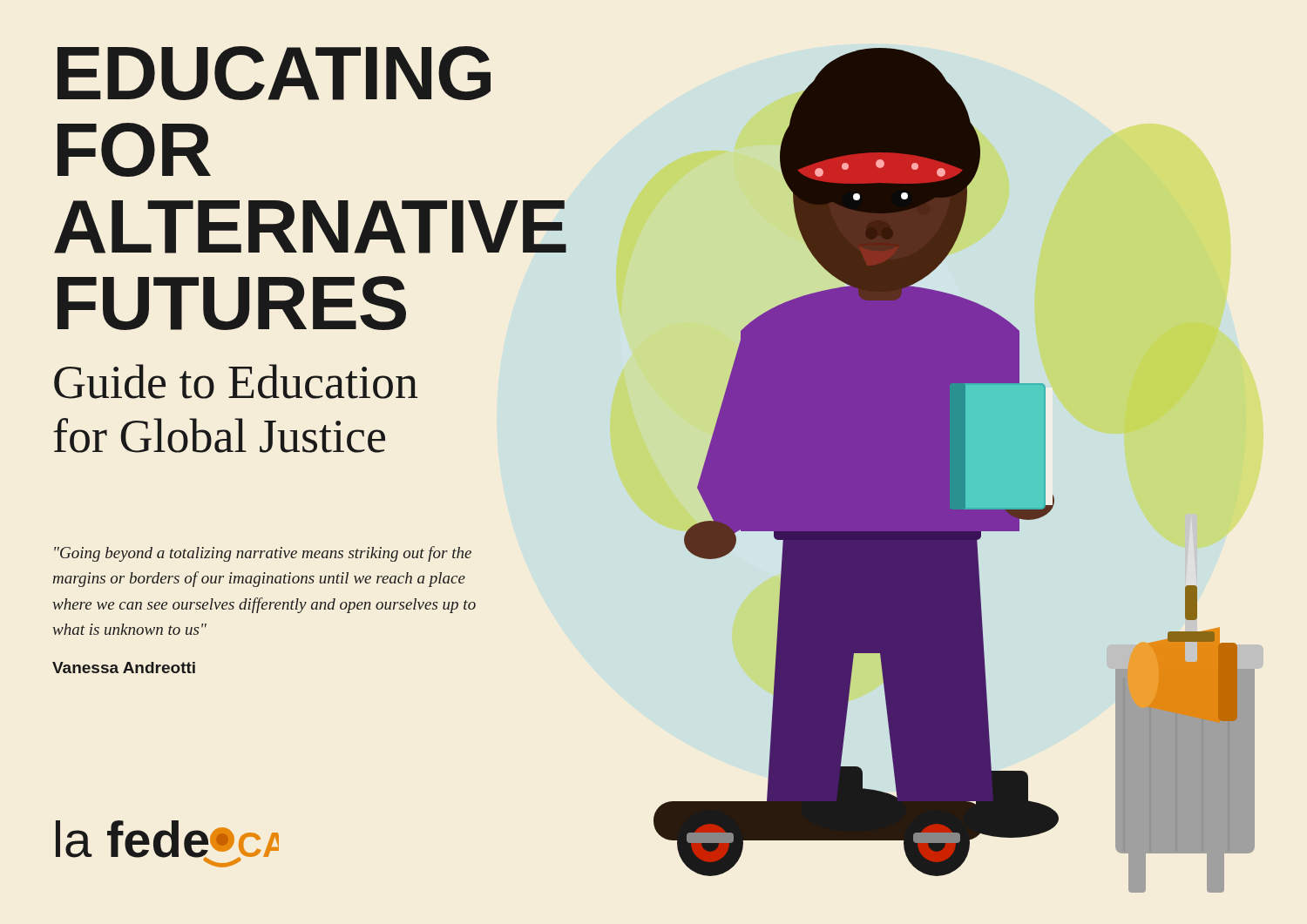This screenshot has height=924, width=1307.
Task: Select the logo
Action: pos(166,840)
